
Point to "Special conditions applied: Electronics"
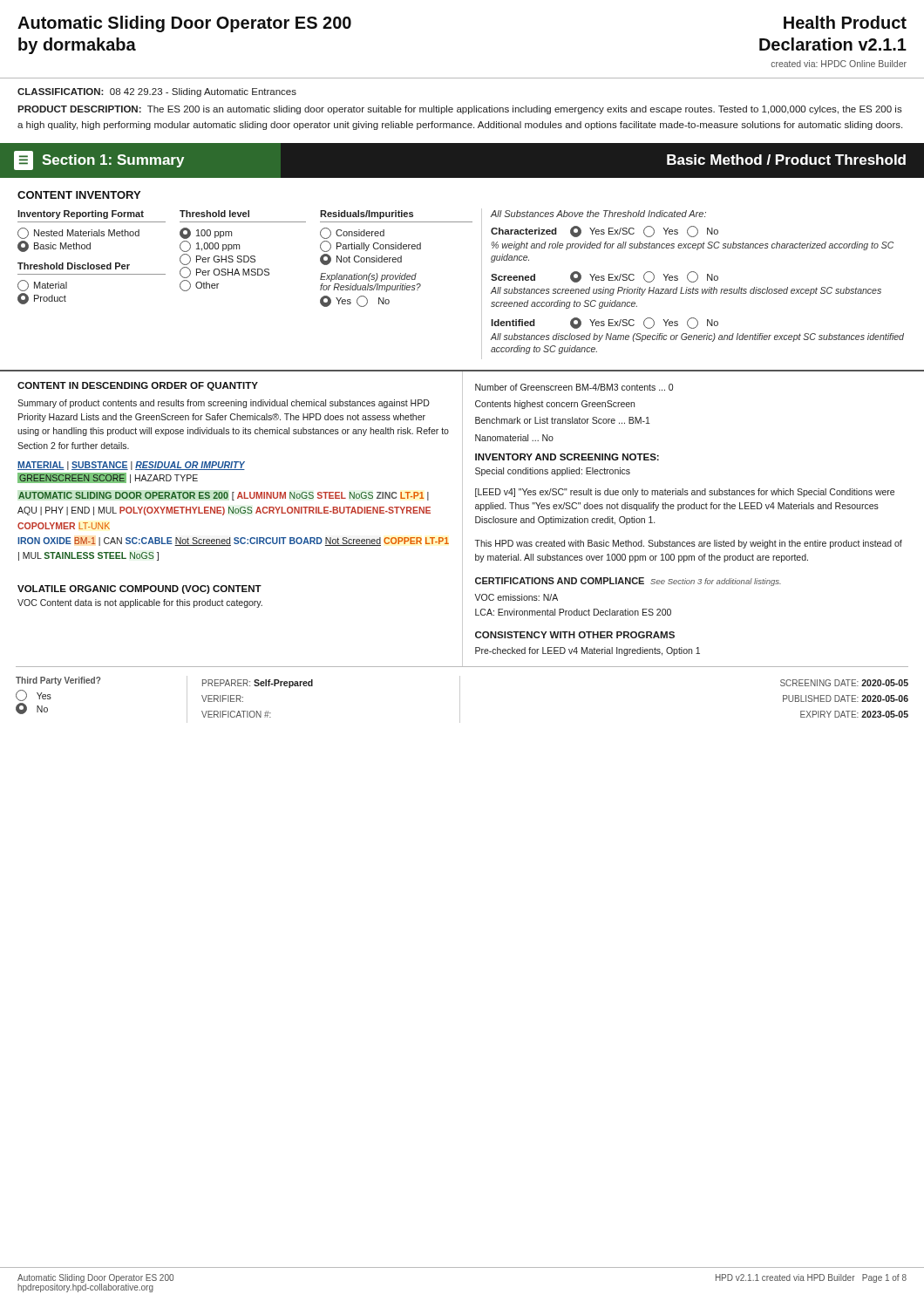(553, 471)
